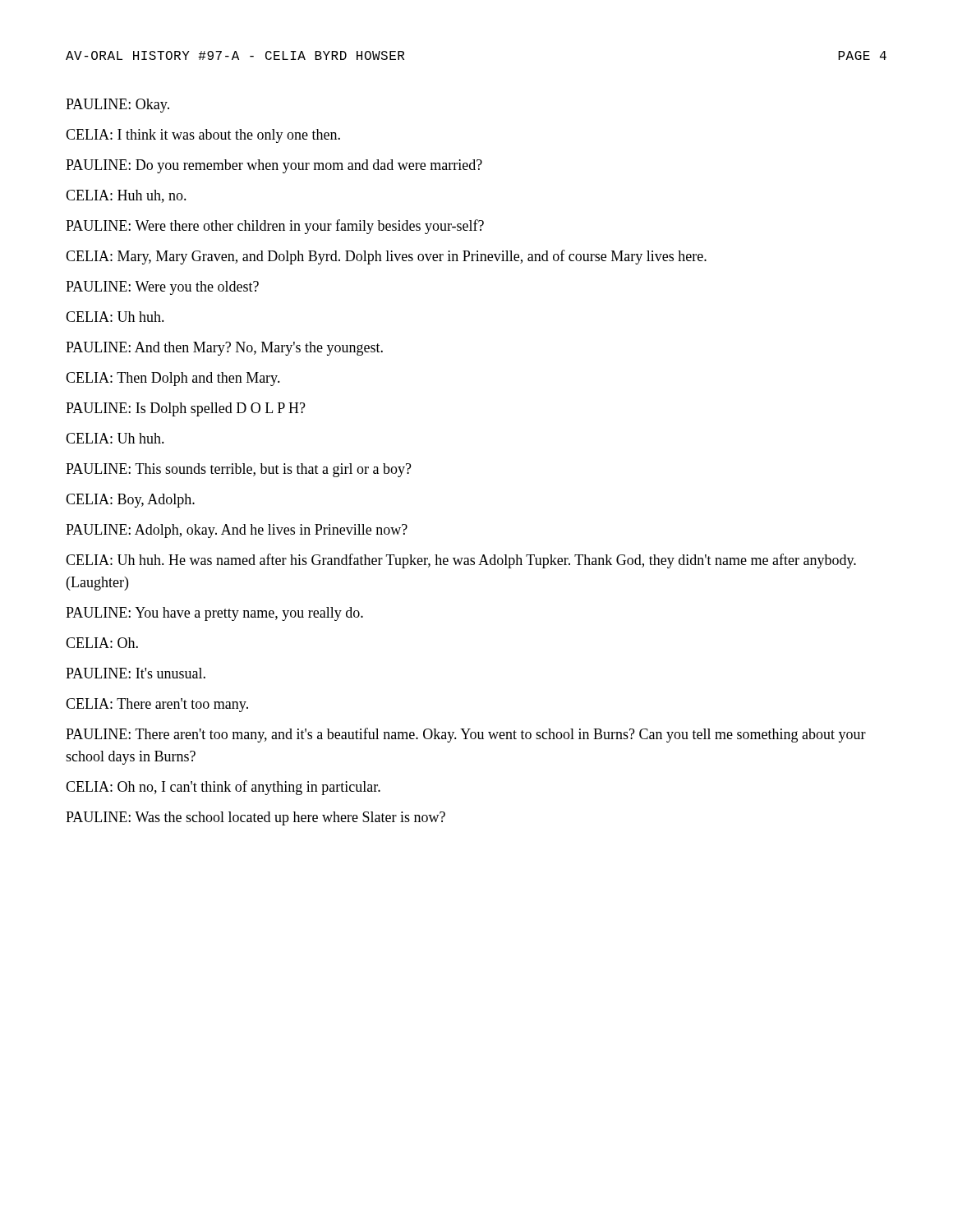Select the text block that reads "PAULINE: Do you remember when your mom and"
Viewport: 953px width, 1232px height.
click(x=274, y=165)
